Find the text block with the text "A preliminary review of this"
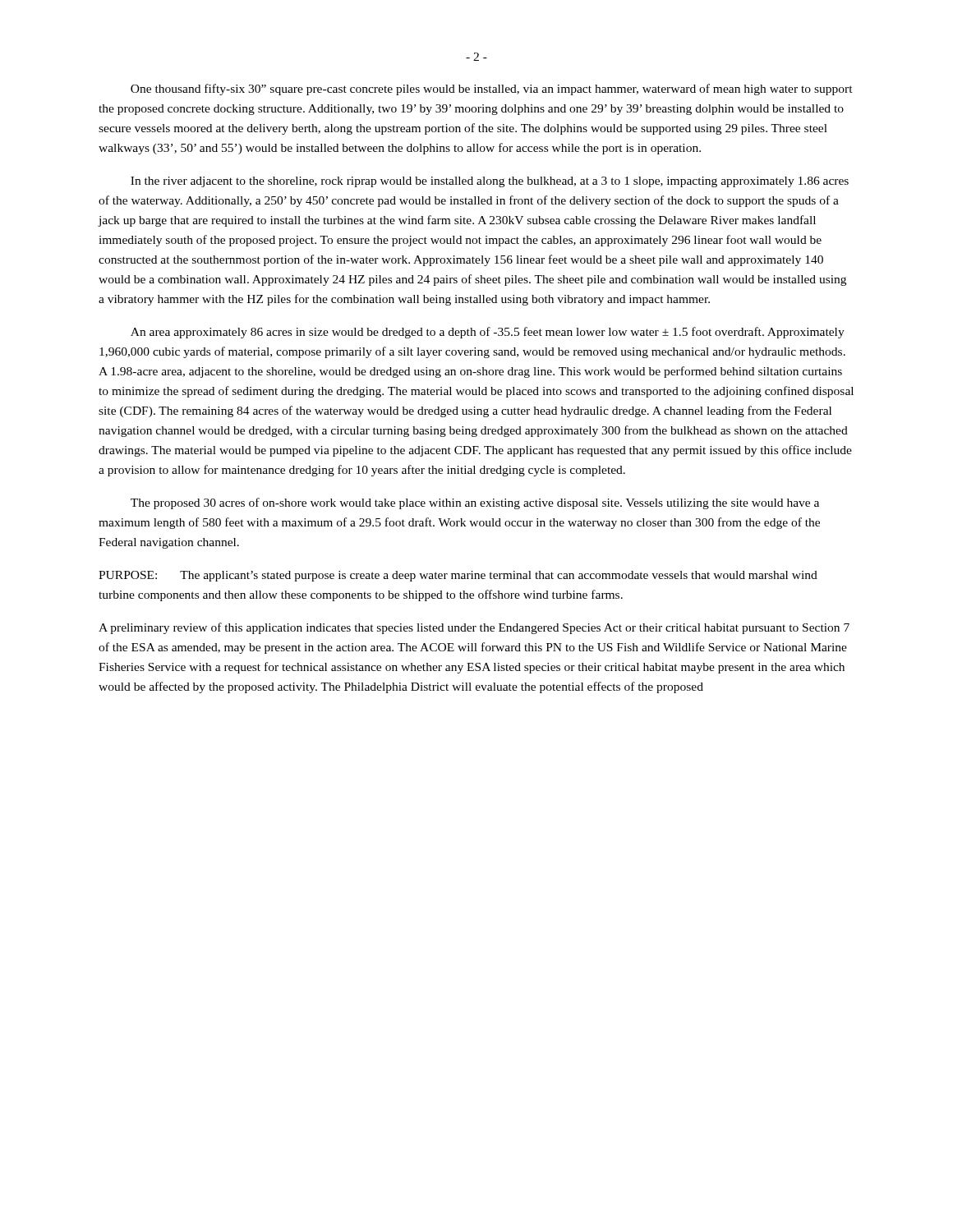Viewport: 953px width, 1232px height. point(474,657)
